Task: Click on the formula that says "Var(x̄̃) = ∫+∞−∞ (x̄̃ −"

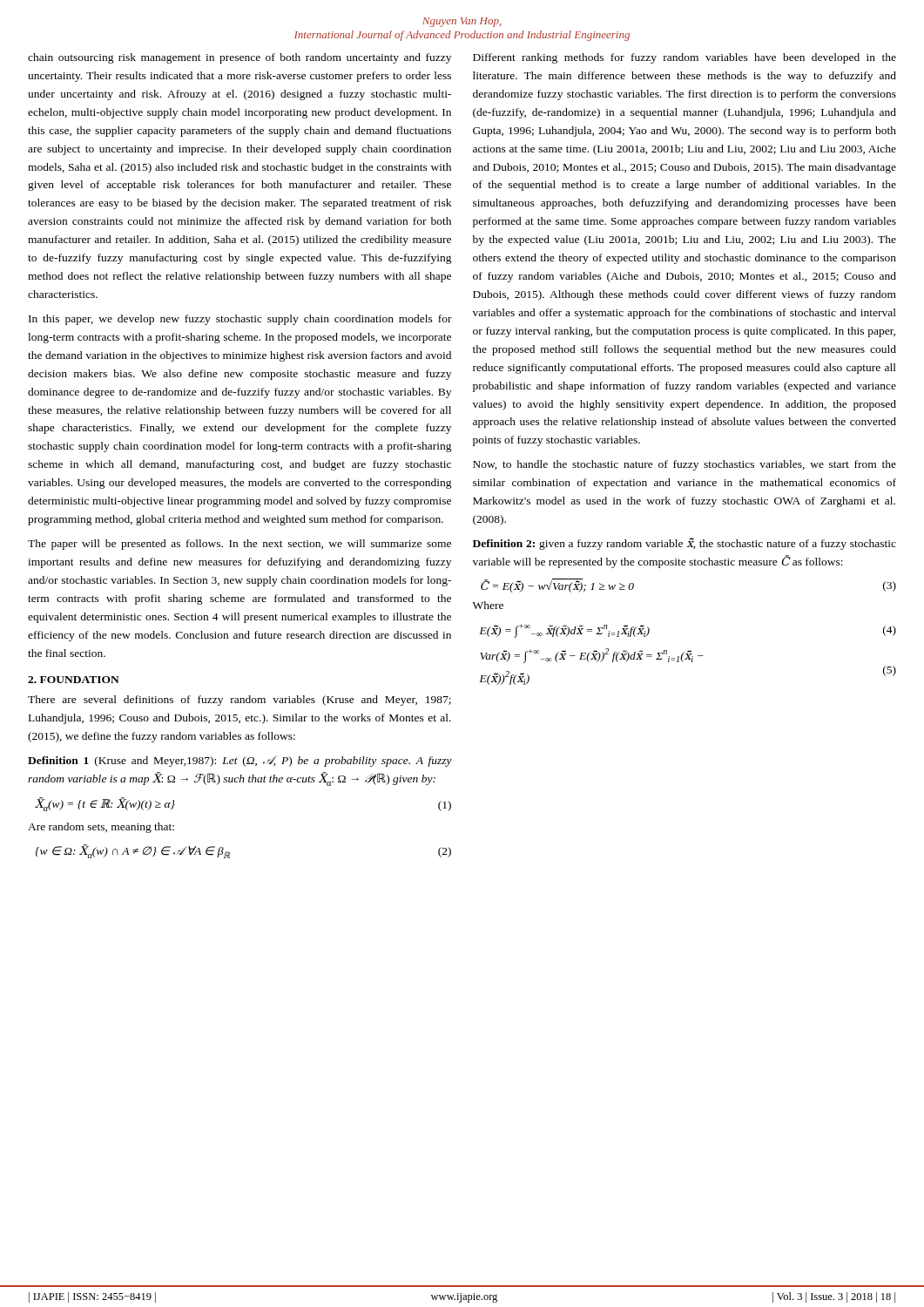Action: 684,667
